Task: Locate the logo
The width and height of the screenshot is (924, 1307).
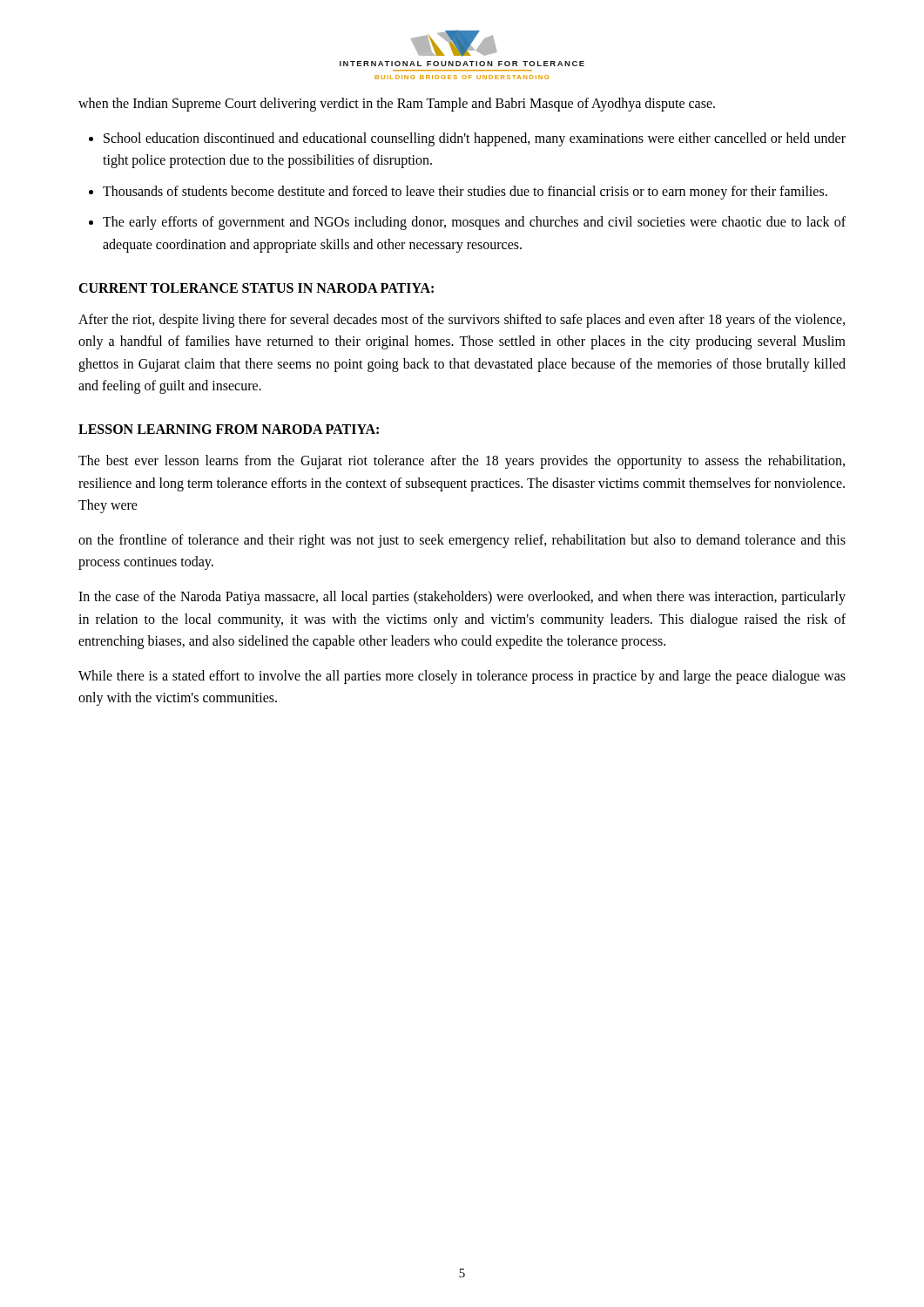Action: coord(462,55)
